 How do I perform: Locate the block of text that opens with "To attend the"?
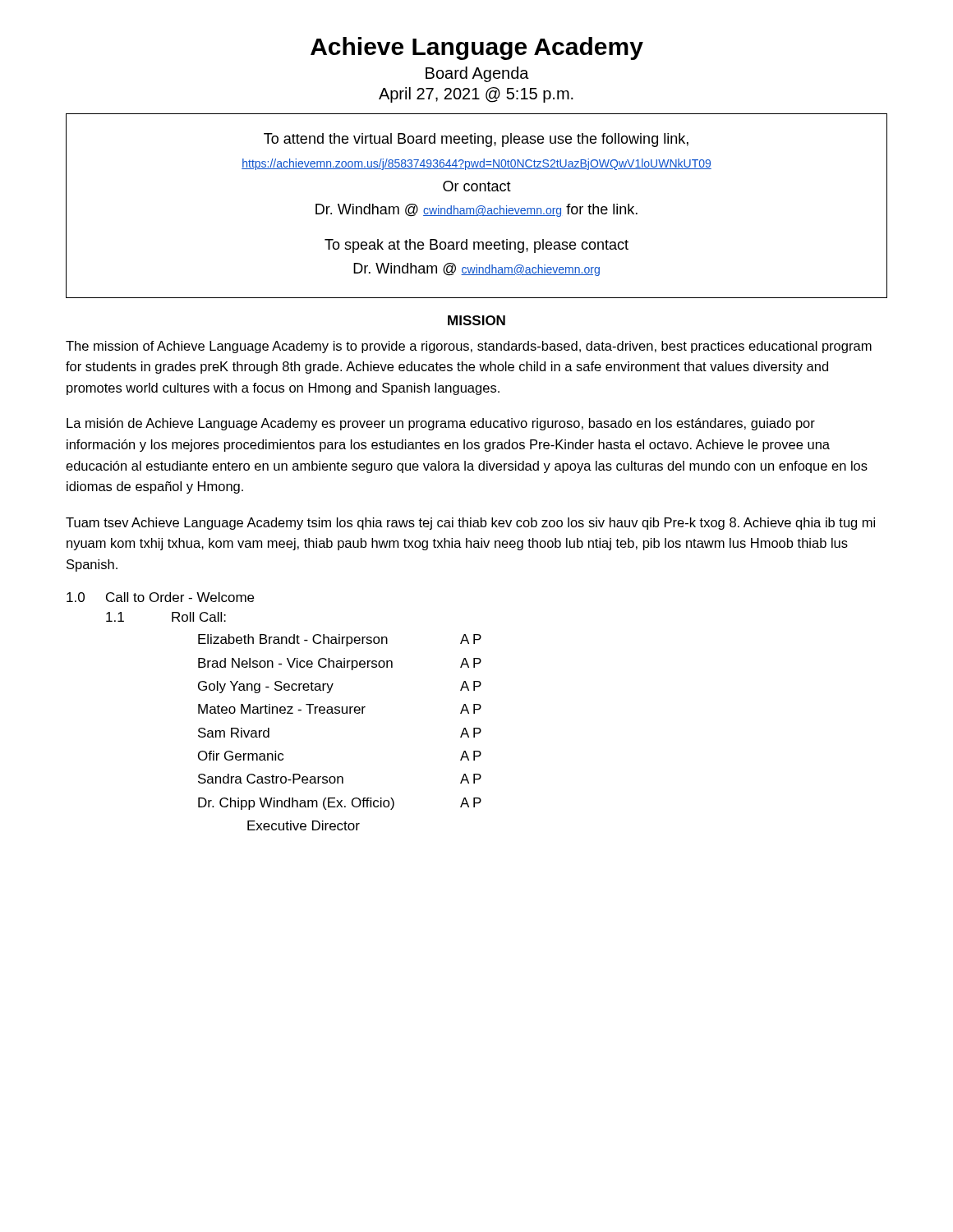[x=476, y=206]
